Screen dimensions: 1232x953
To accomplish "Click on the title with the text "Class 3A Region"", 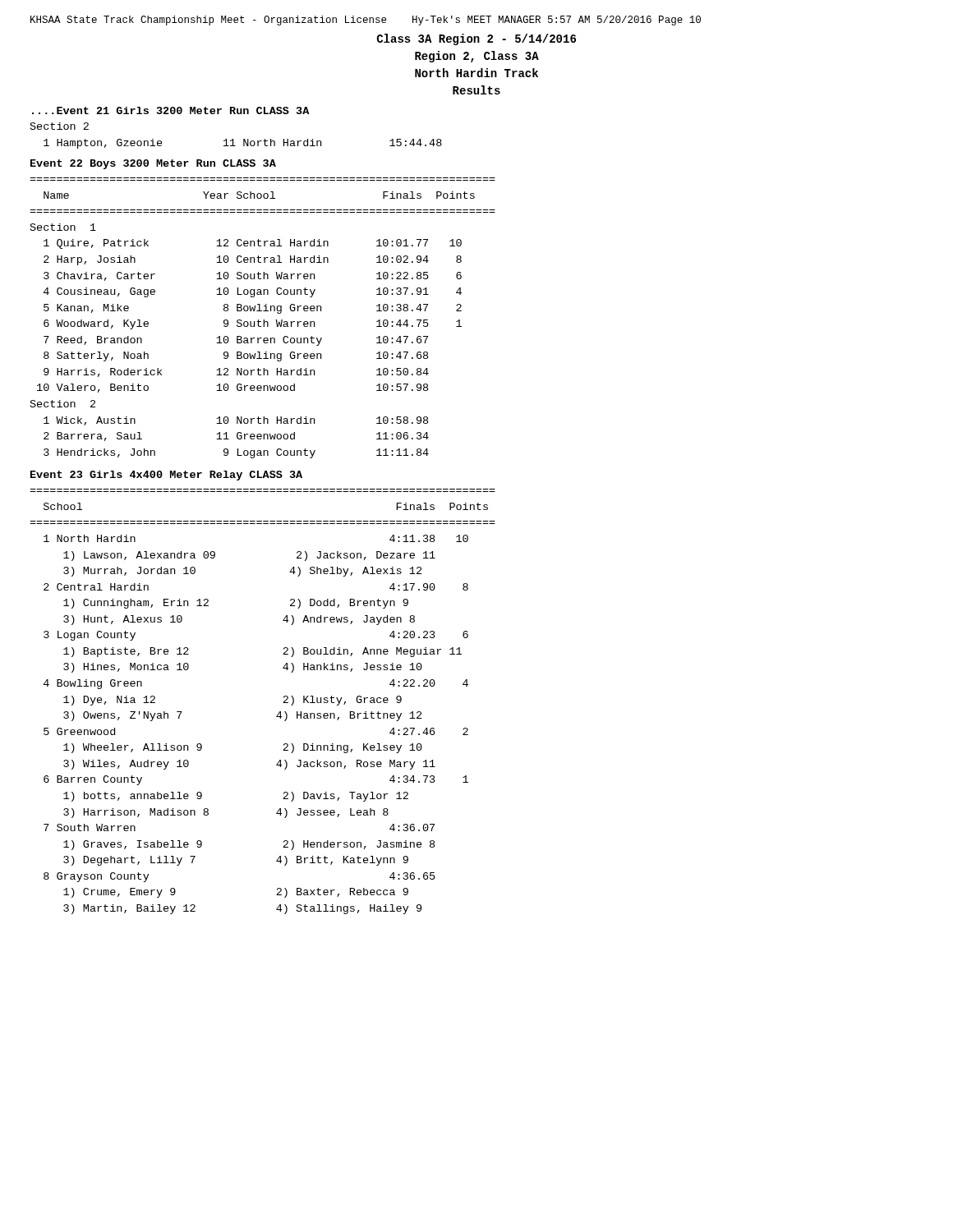I will (x=476, y=39).
